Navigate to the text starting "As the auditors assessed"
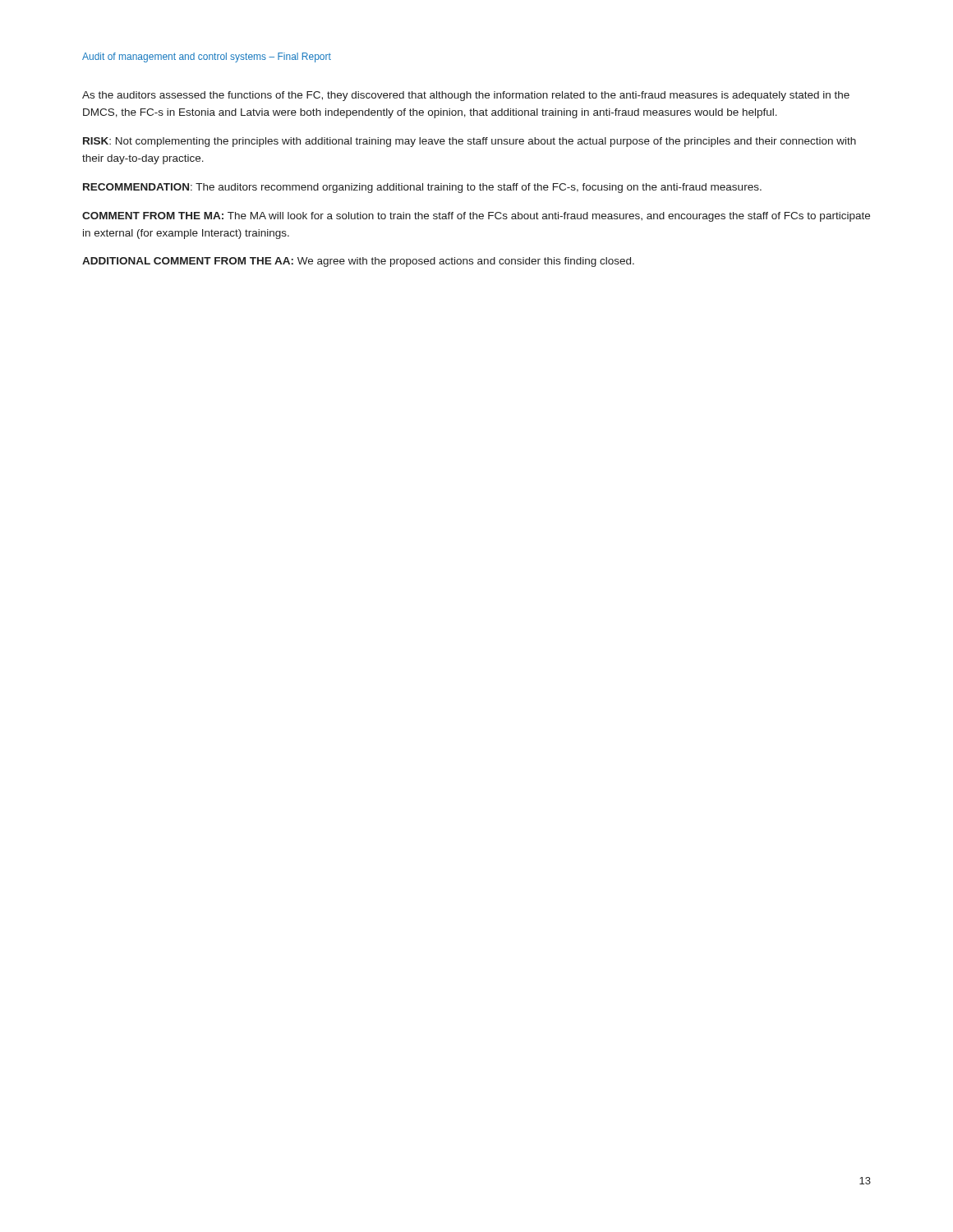The height and width of the screenshot is (1232, 953). point(466,103)
